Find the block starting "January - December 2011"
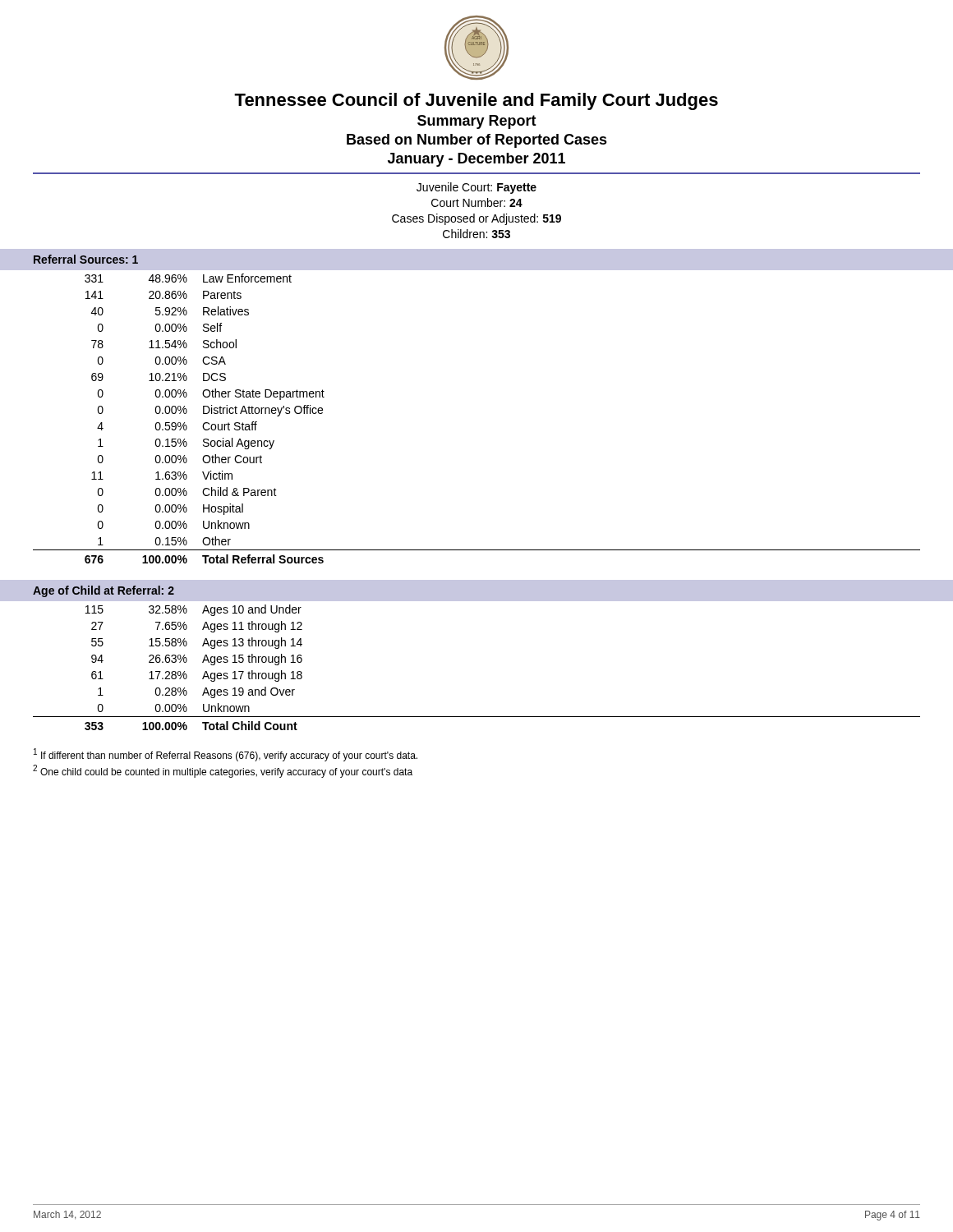Screen dimensions: 1232x953 coord(476,158)
